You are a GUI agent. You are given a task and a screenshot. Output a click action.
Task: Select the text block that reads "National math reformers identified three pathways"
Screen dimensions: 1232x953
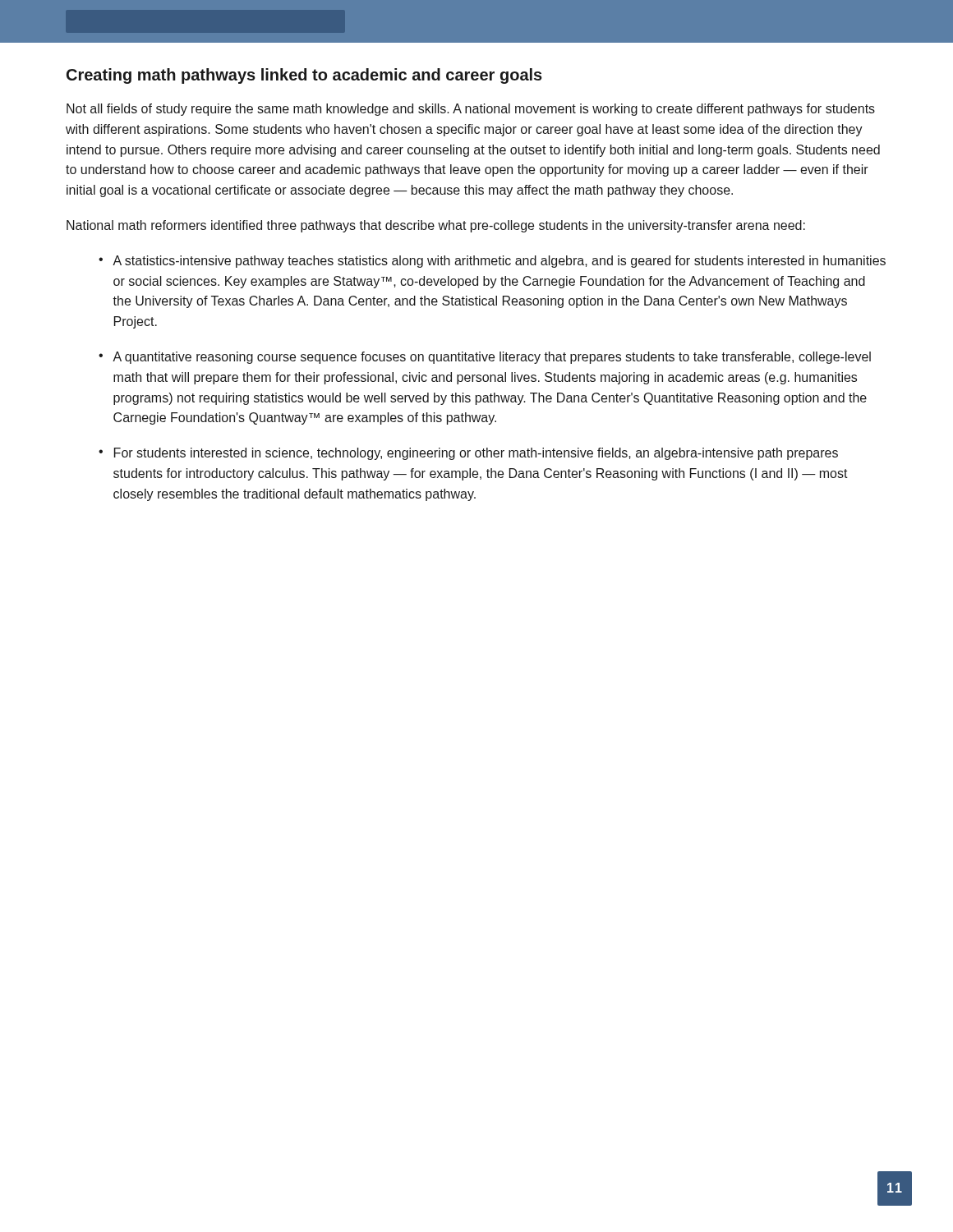[x=436, y=225]
